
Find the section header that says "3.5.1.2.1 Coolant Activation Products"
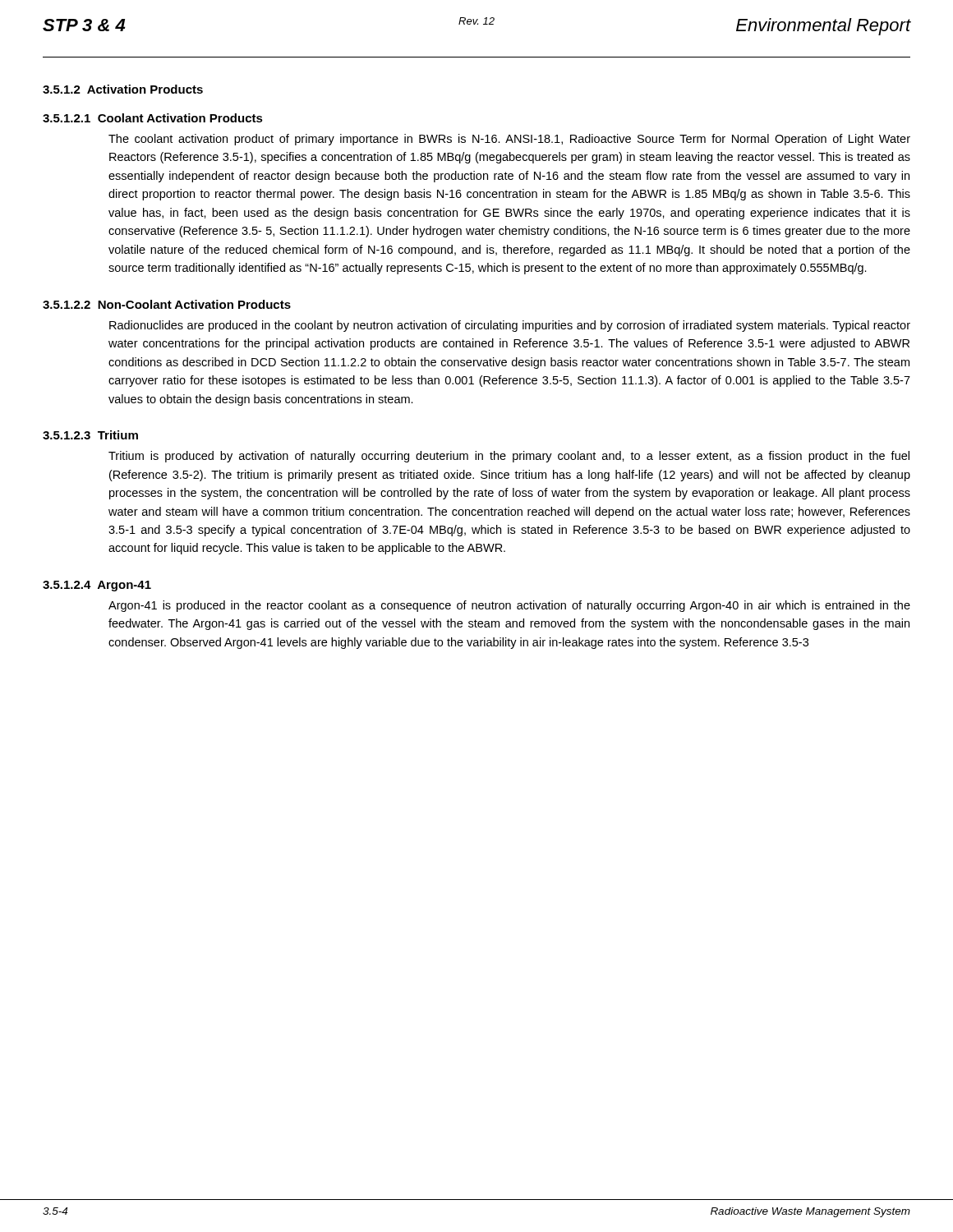point(153,118)
